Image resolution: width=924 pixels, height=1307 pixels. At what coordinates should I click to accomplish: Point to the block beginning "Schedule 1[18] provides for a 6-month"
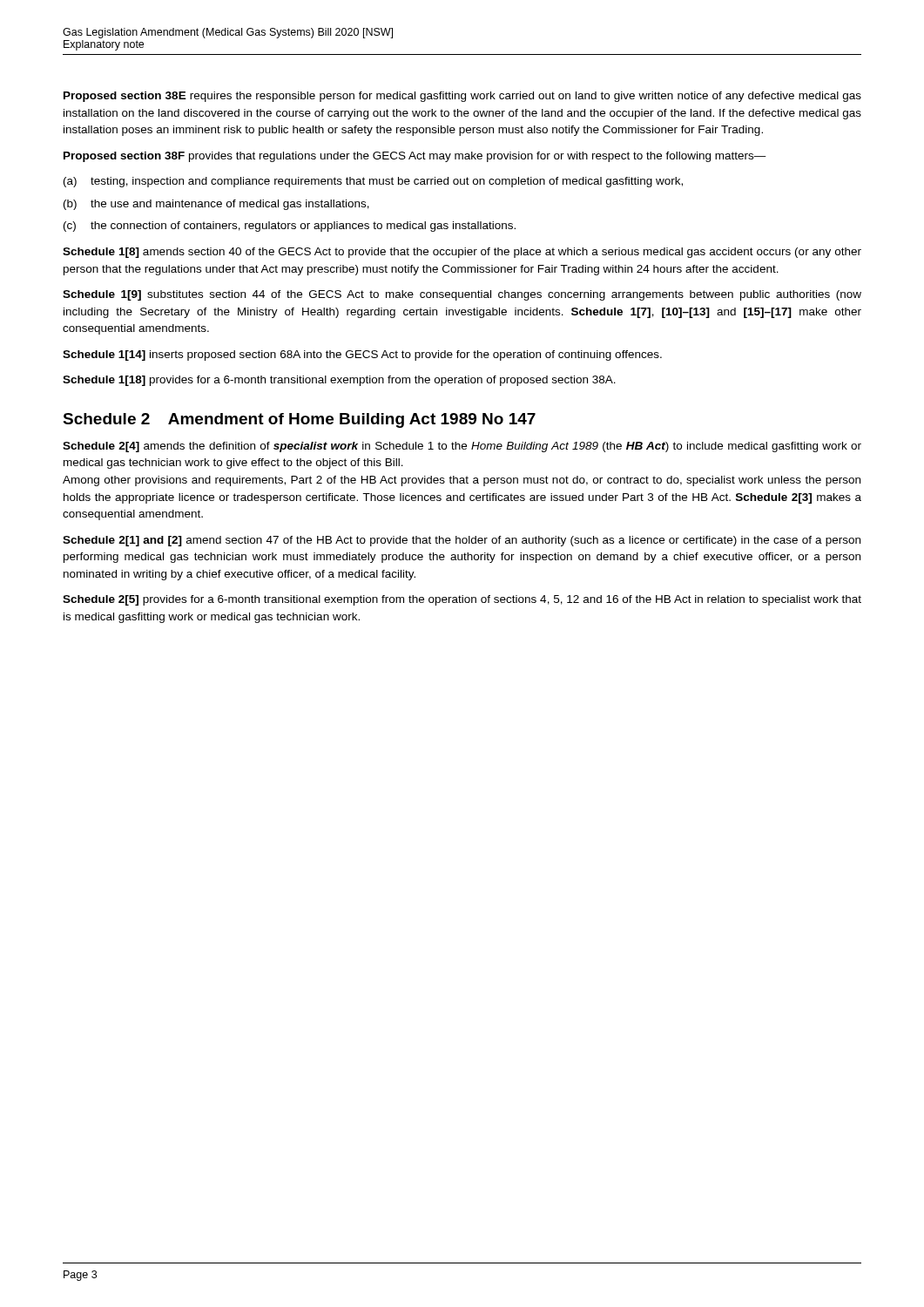click(x=339, y=380)
